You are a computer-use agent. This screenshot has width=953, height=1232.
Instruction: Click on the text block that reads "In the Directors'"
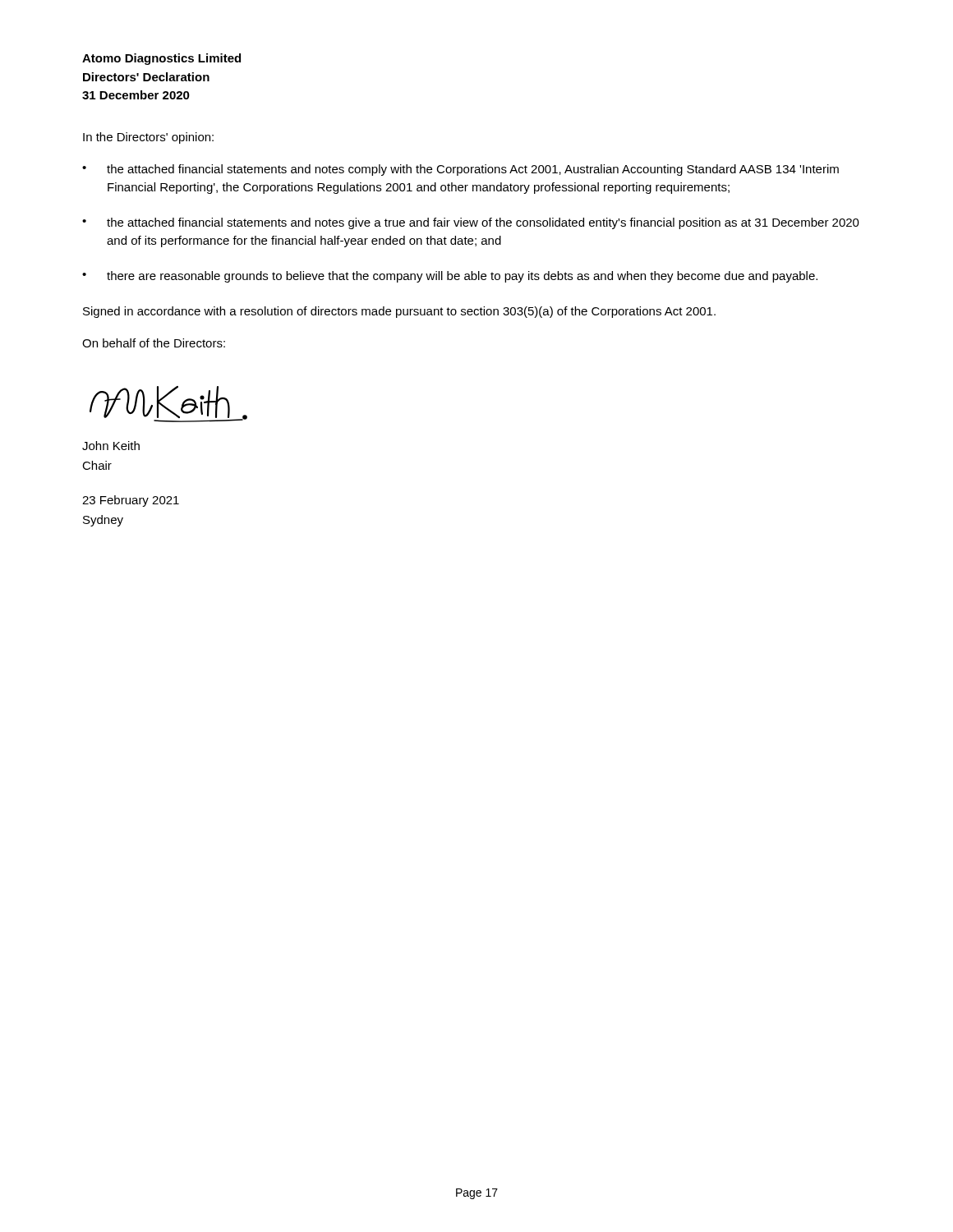148,136
